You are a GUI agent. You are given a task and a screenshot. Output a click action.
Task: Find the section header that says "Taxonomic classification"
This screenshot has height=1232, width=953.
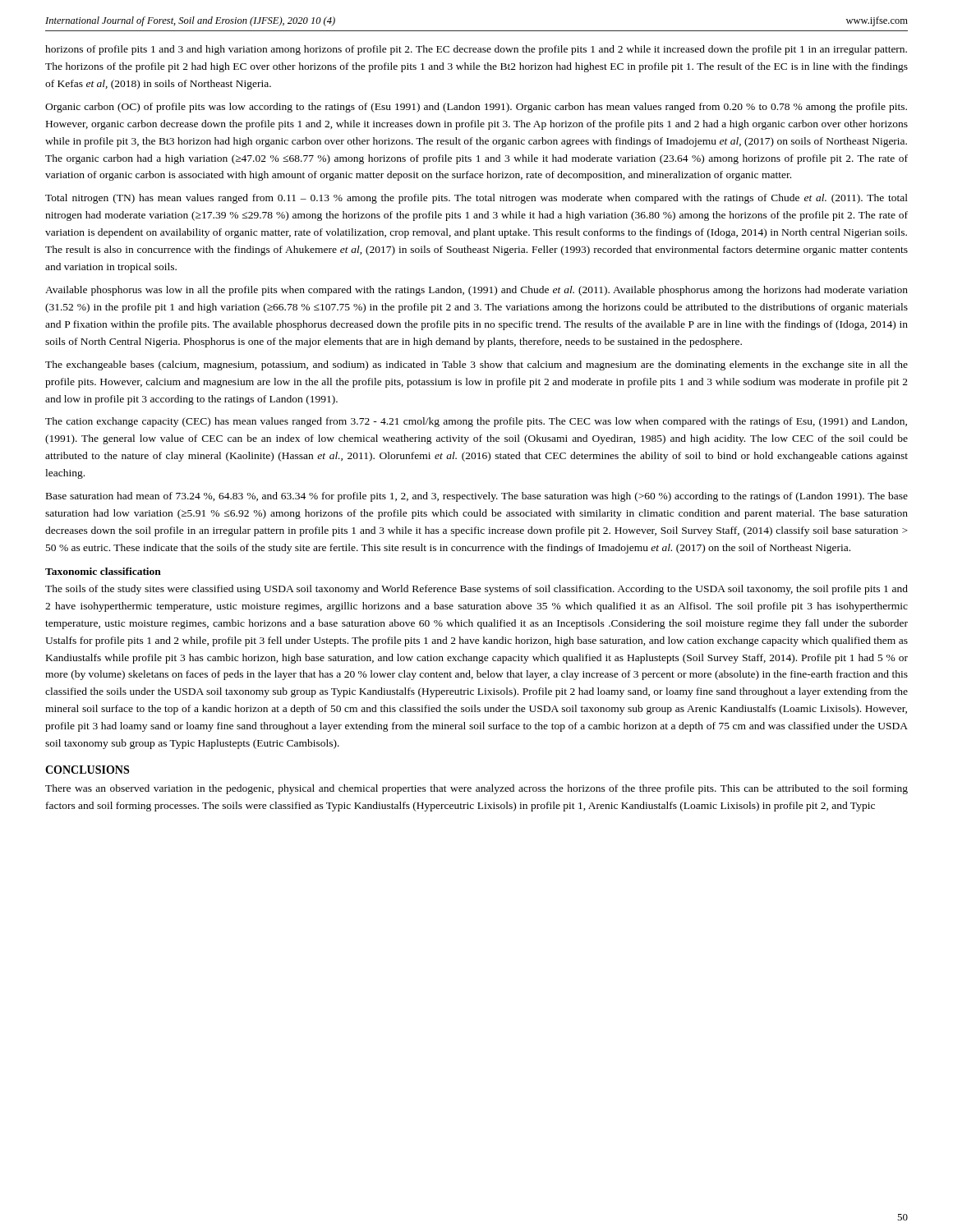click(103, 571)
